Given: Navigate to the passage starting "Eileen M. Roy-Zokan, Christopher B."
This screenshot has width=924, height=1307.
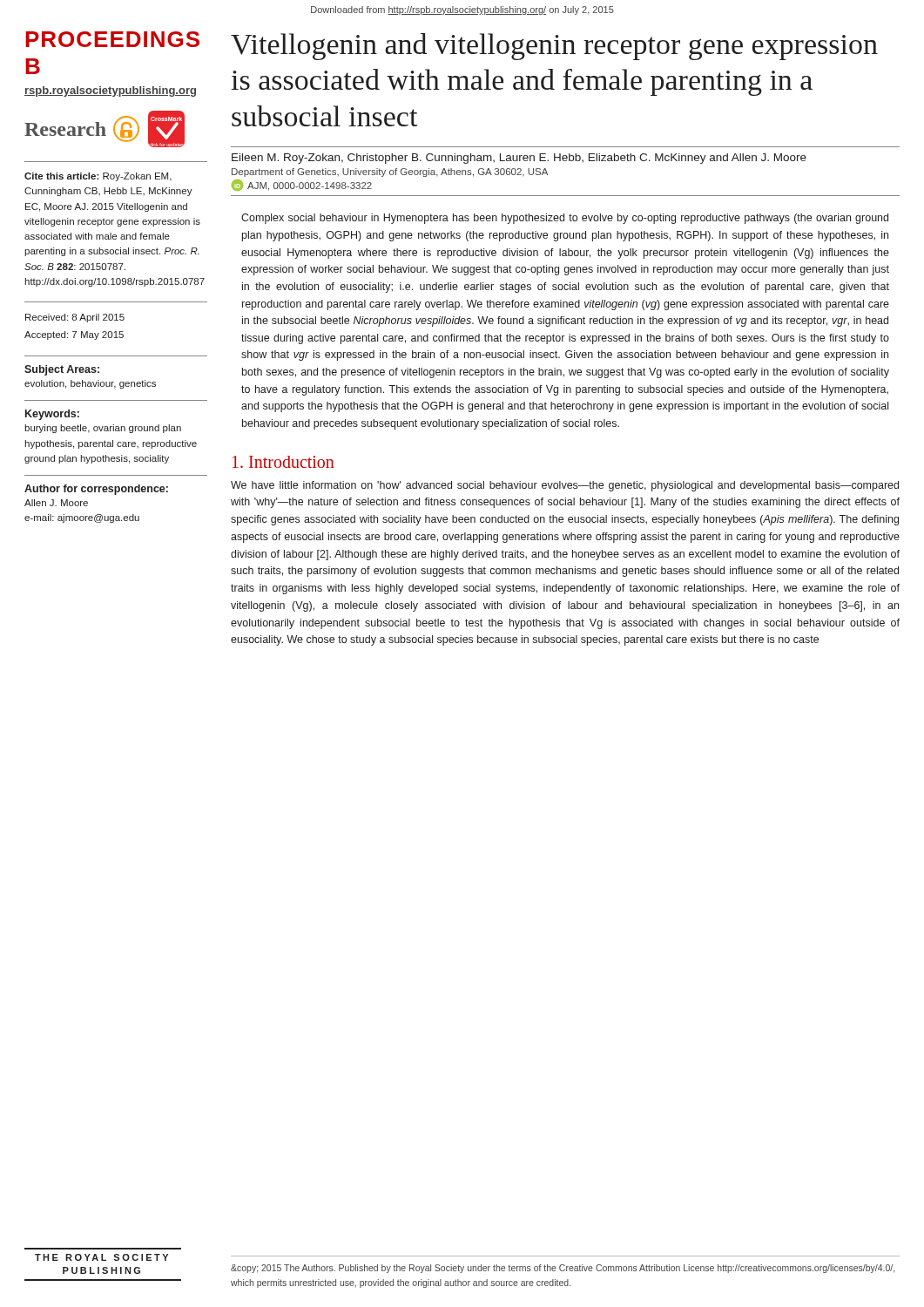Looking at the screenshot, I should (x=519, y=158).
